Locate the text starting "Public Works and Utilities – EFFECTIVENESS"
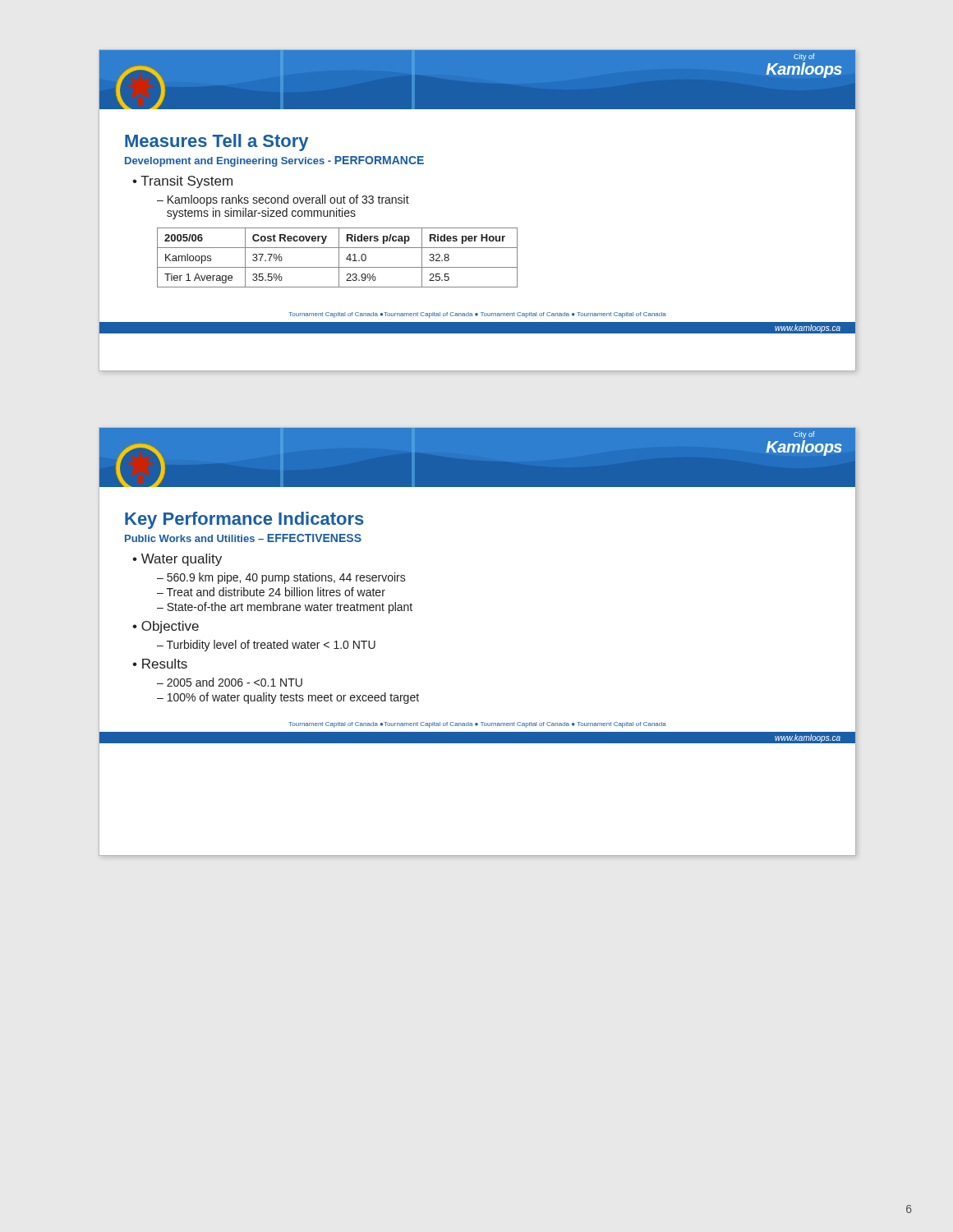953x1232 pixels. pos(243,538)
